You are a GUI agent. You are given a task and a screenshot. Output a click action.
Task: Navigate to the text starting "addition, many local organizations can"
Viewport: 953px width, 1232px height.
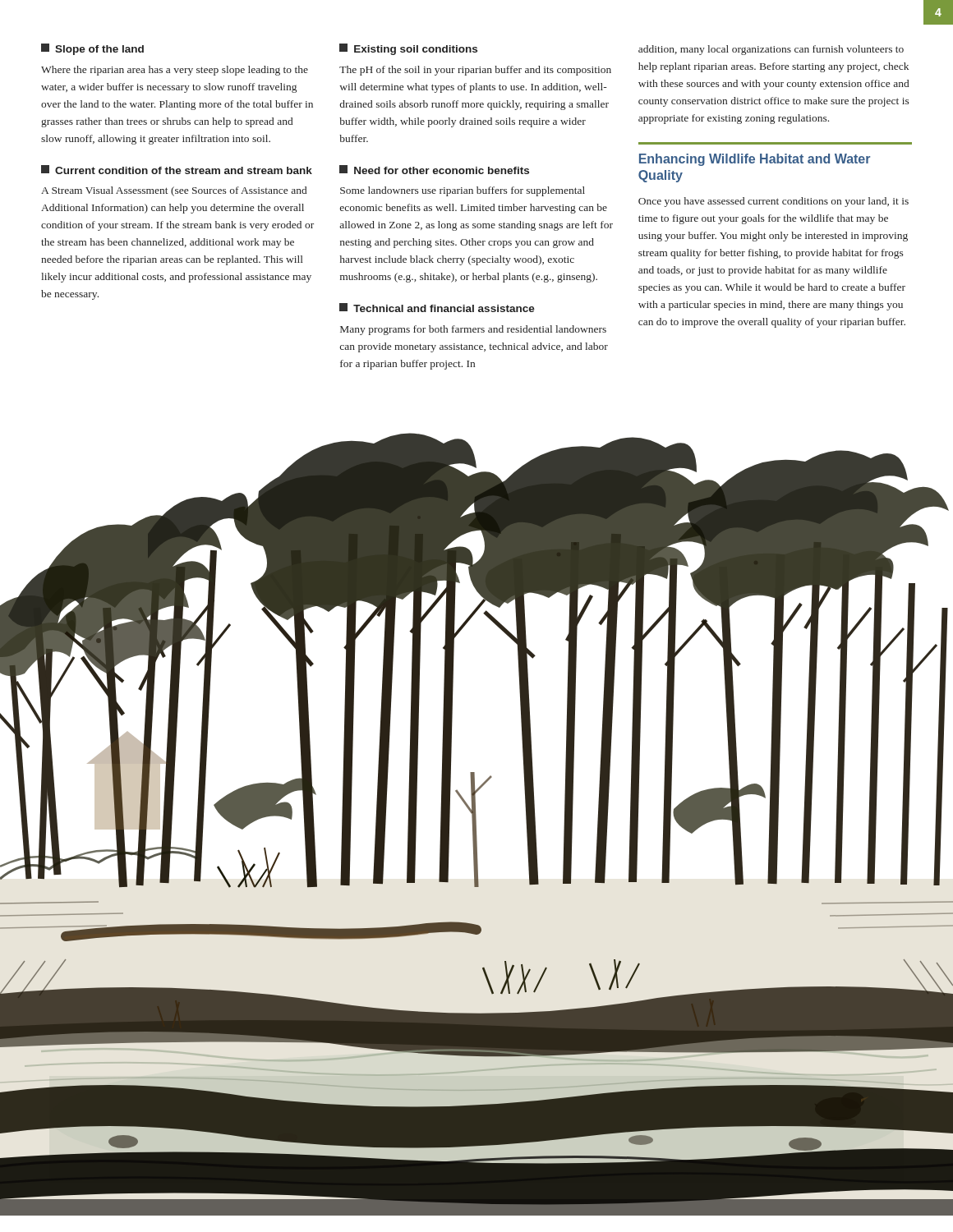(x=774, y=83)
